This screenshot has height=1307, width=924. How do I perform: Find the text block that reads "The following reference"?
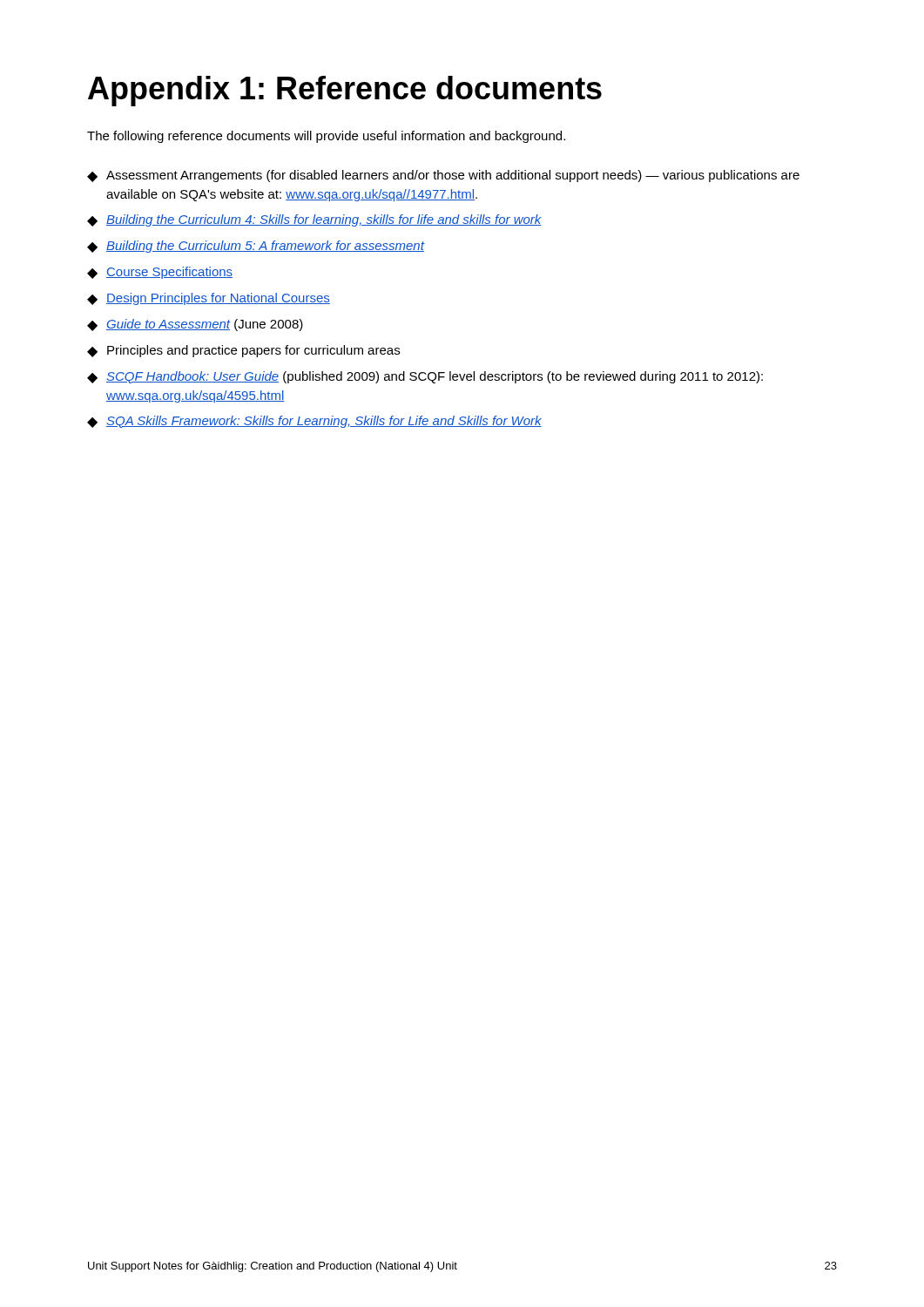pos(462,136)
